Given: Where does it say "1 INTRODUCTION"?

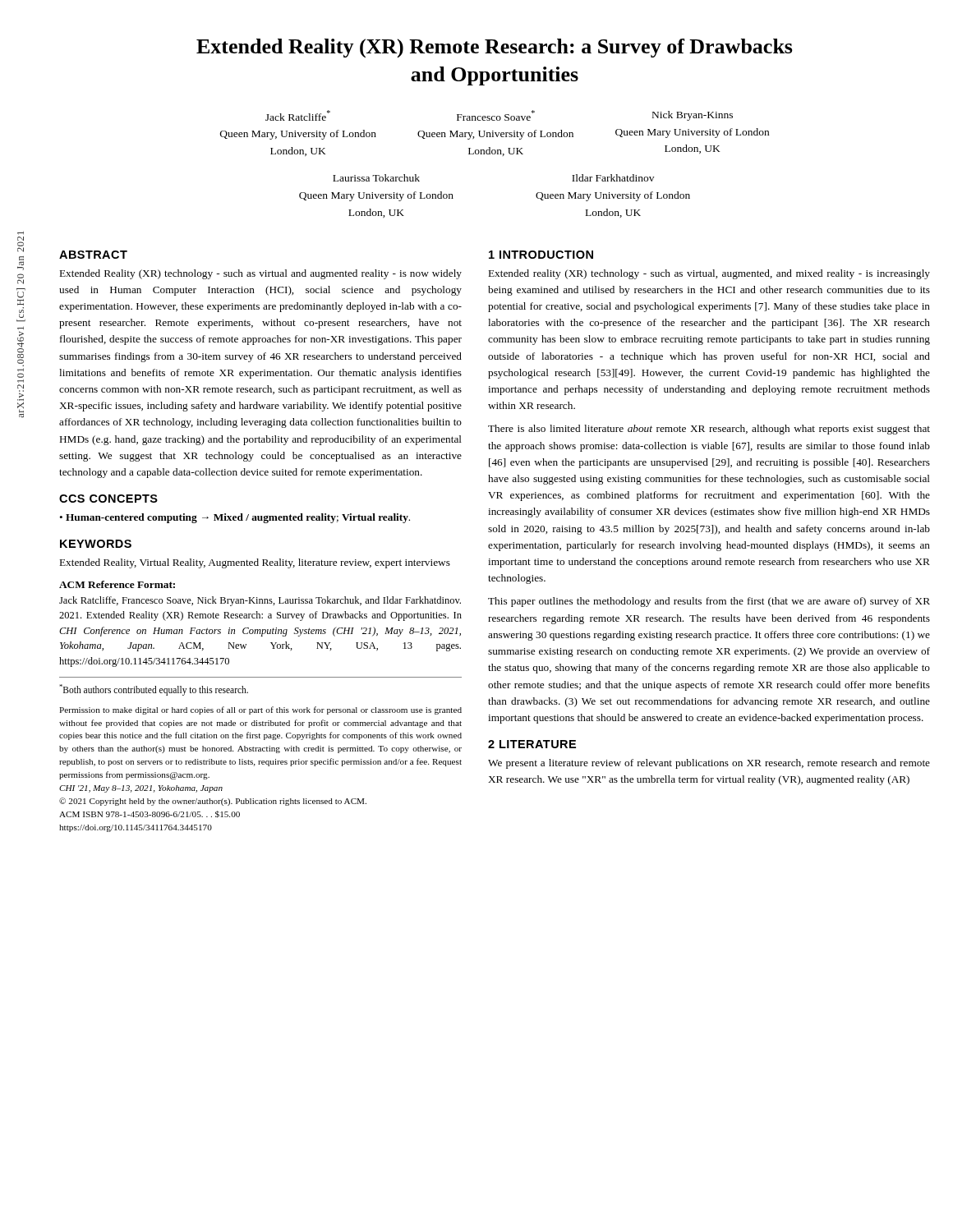Looking at the screenshot, I should click(x=541, y=254).
